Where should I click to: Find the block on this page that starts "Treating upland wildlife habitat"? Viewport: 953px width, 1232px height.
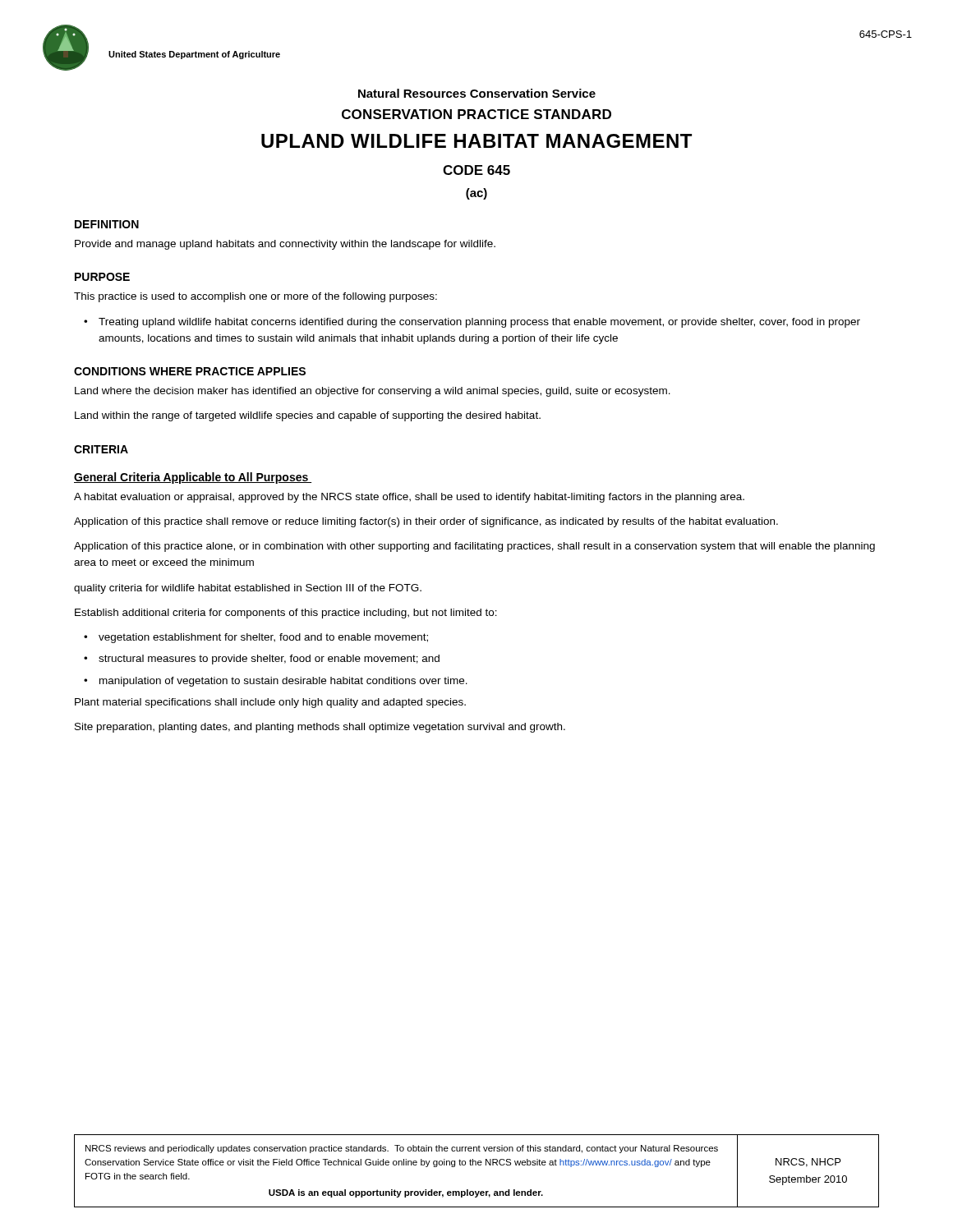click(x=479, y=329)
